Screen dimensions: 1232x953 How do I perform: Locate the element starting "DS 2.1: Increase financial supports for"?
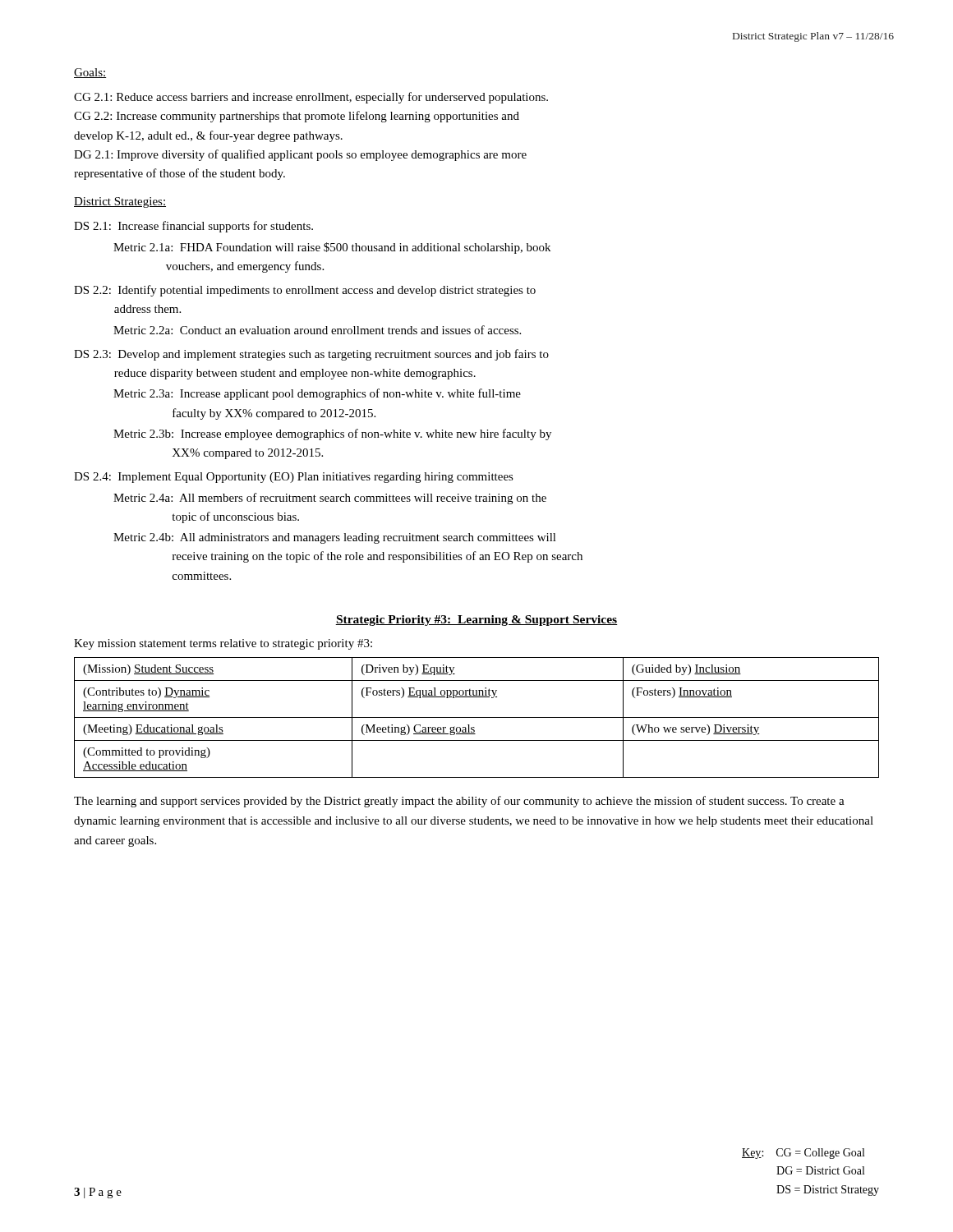click(x=476, y=247)
